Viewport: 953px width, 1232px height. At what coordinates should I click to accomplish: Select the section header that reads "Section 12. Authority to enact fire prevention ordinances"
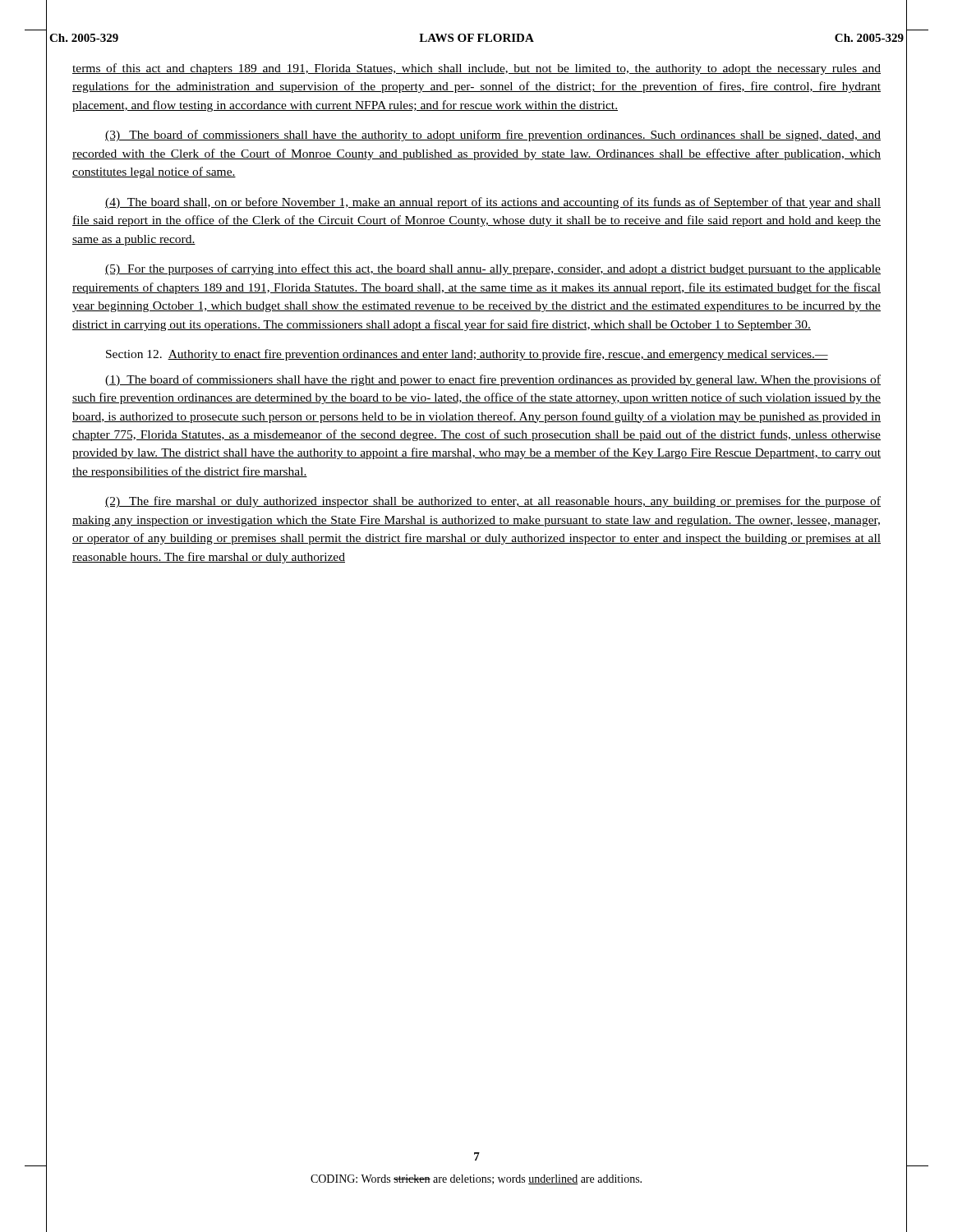coord(466,354)
